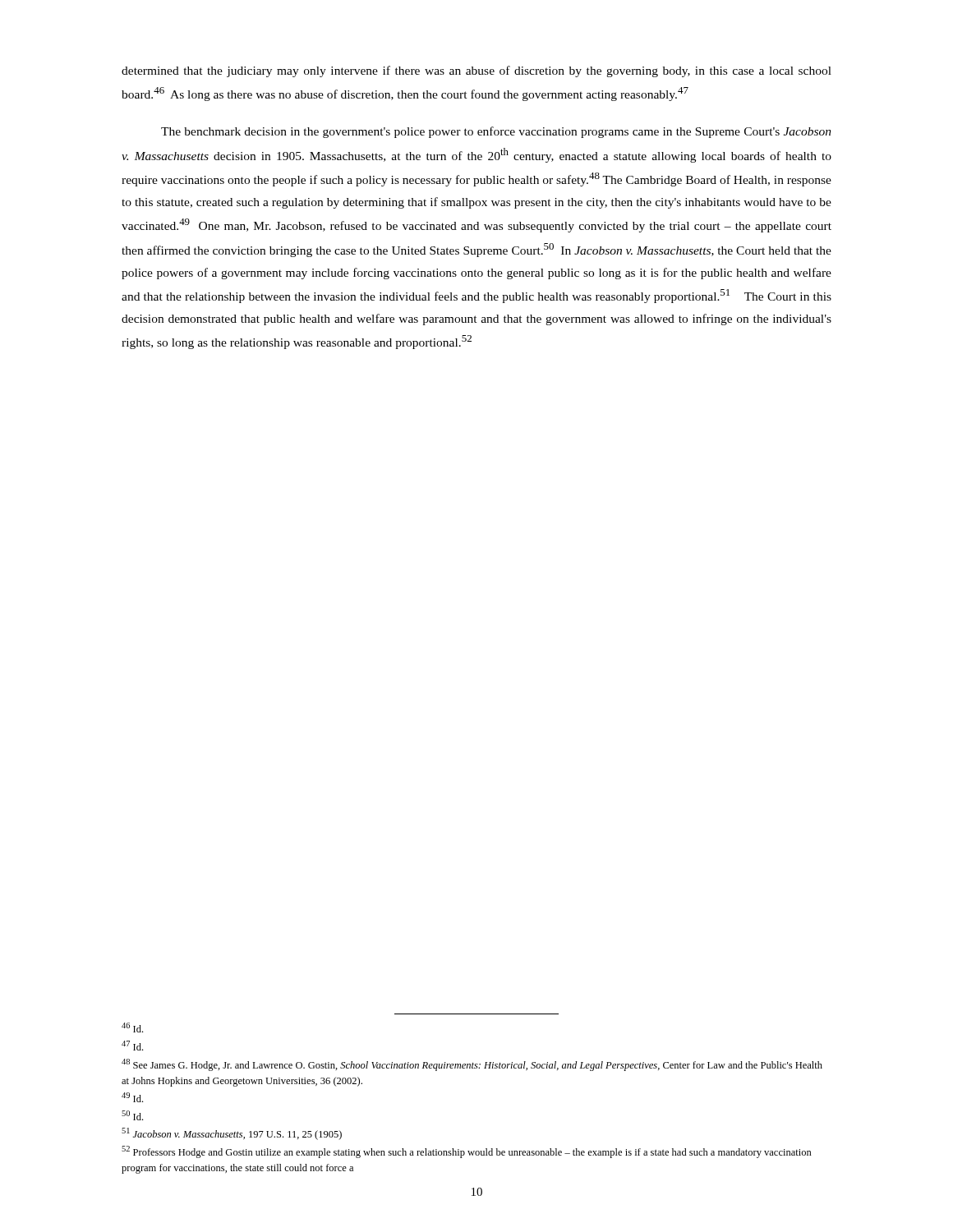
Task: Find the footnote that says "52 Professors Hodge"
Action: point(467,1159)
